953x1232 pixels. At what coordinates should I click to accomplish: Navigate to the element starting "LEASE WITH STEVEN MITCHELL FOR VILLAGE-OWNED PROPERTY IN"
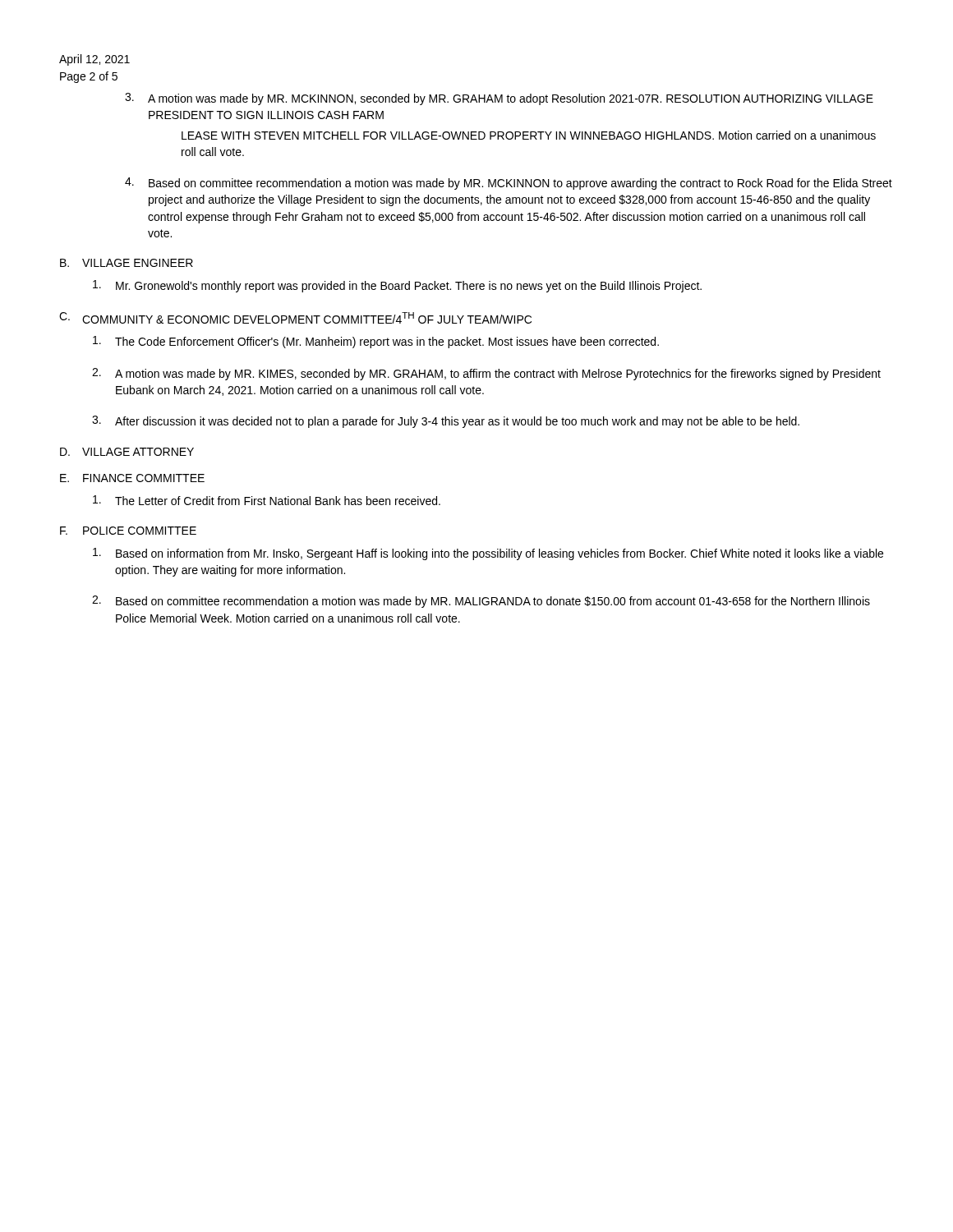point(528,144)
